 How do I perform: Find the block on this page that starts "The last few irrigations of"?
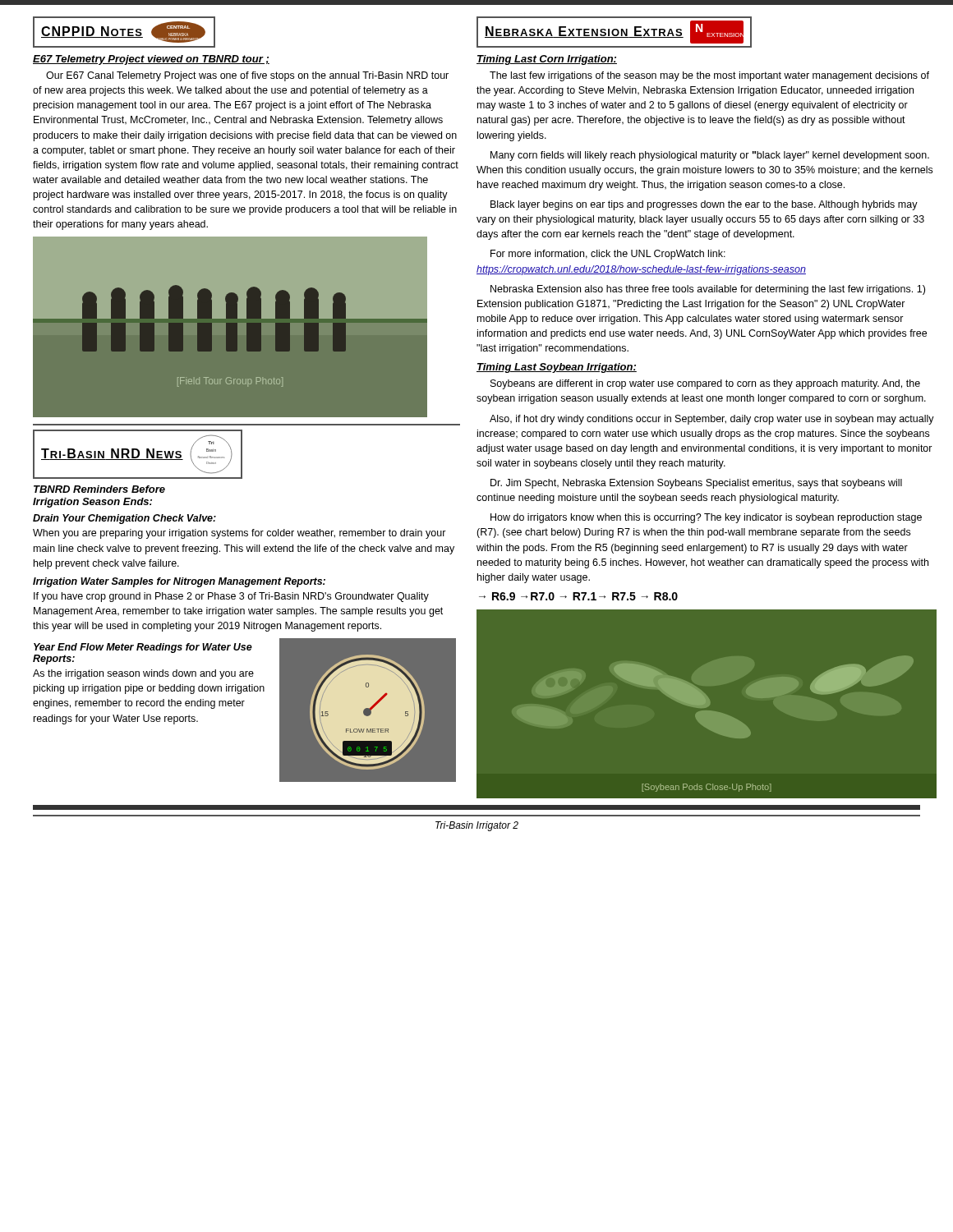coord(707,212)
